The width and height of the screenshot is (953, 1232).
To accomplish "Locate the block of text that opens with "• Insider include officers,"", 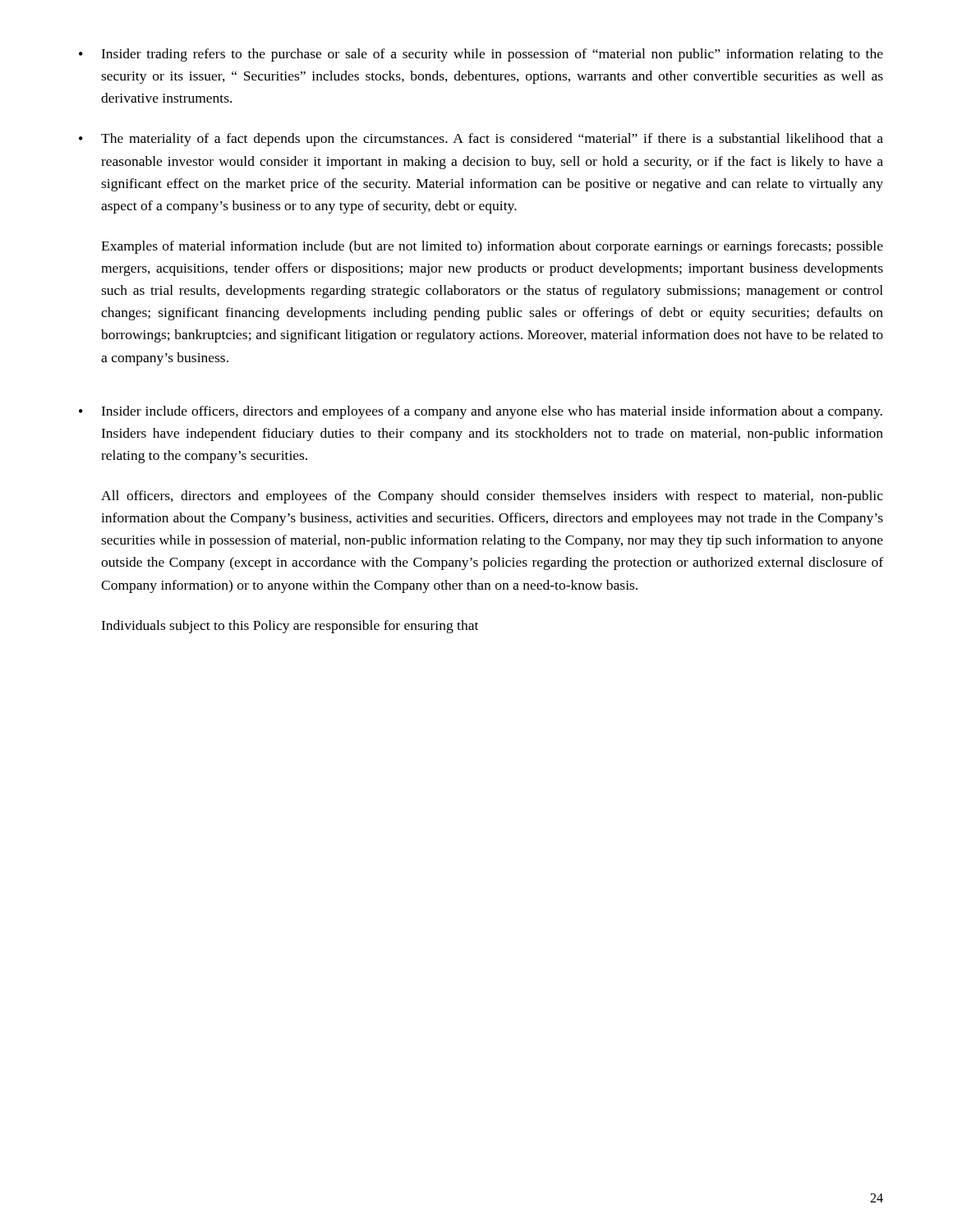I will [x=481, y=433].
